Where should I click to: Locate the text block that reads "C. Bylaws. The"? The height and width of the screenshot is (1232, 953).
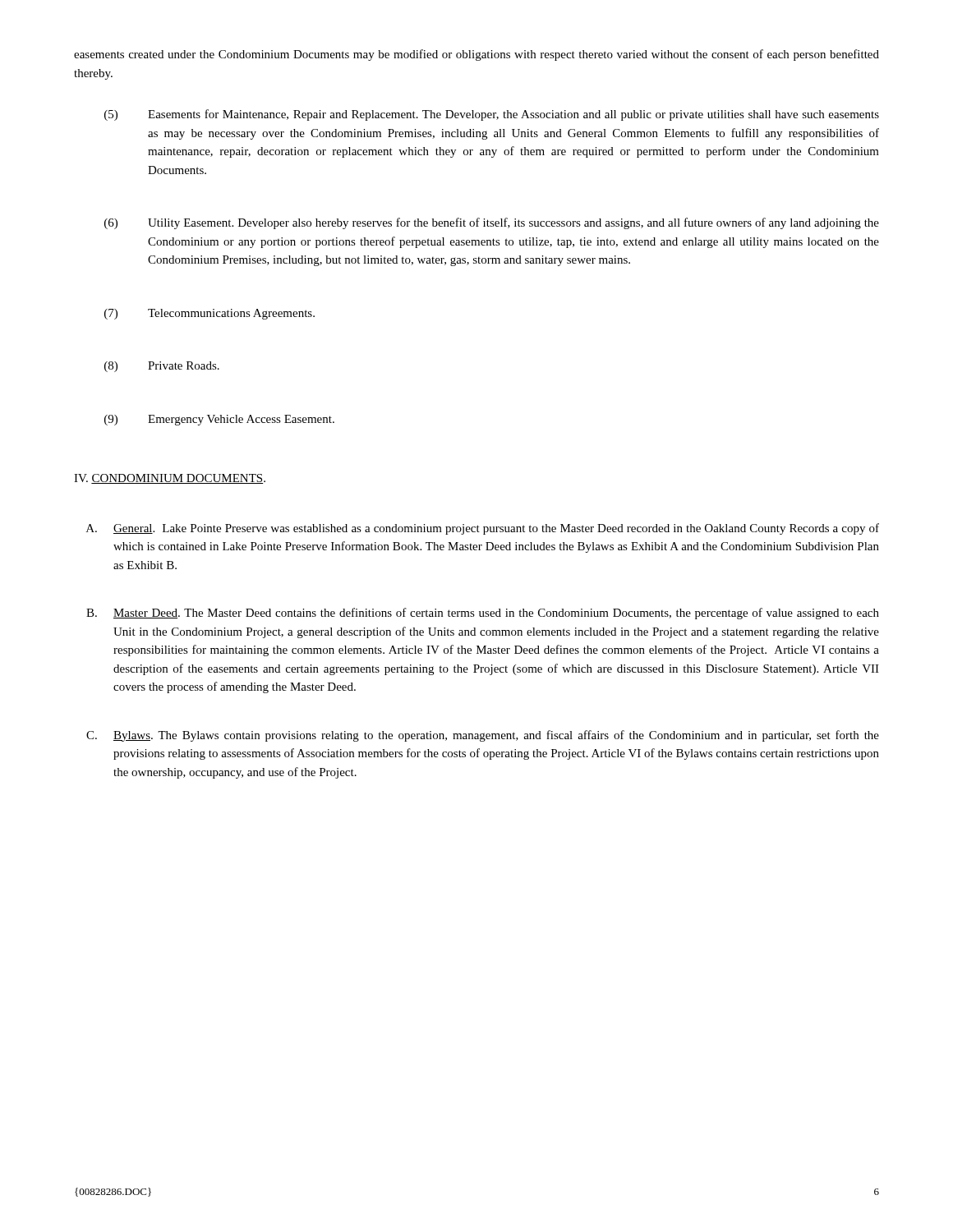coord(476,753)
